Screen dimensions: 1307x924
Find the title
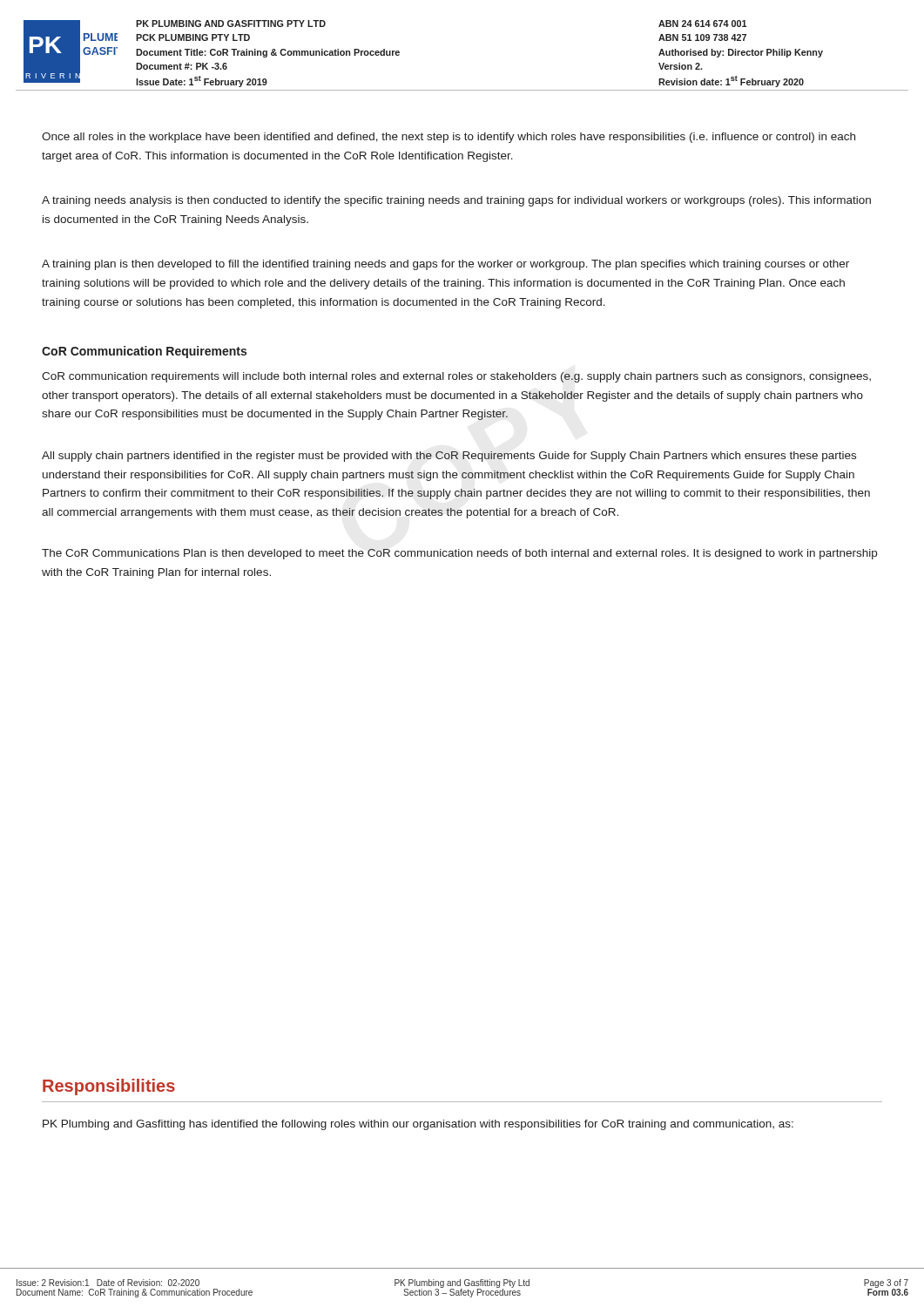109,1086
